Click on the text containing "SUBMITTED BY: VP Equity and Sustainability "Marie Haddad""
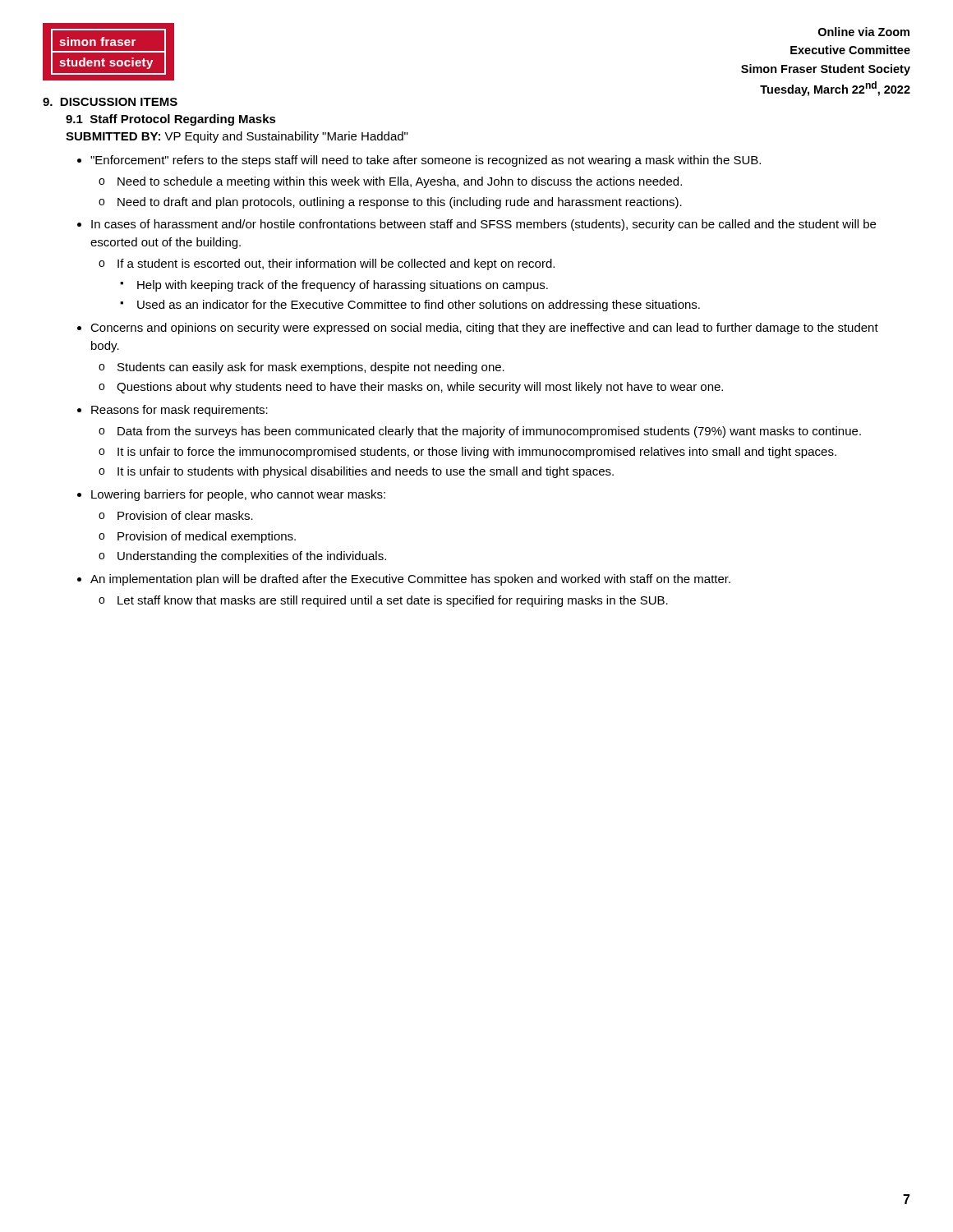 point(237,136)
